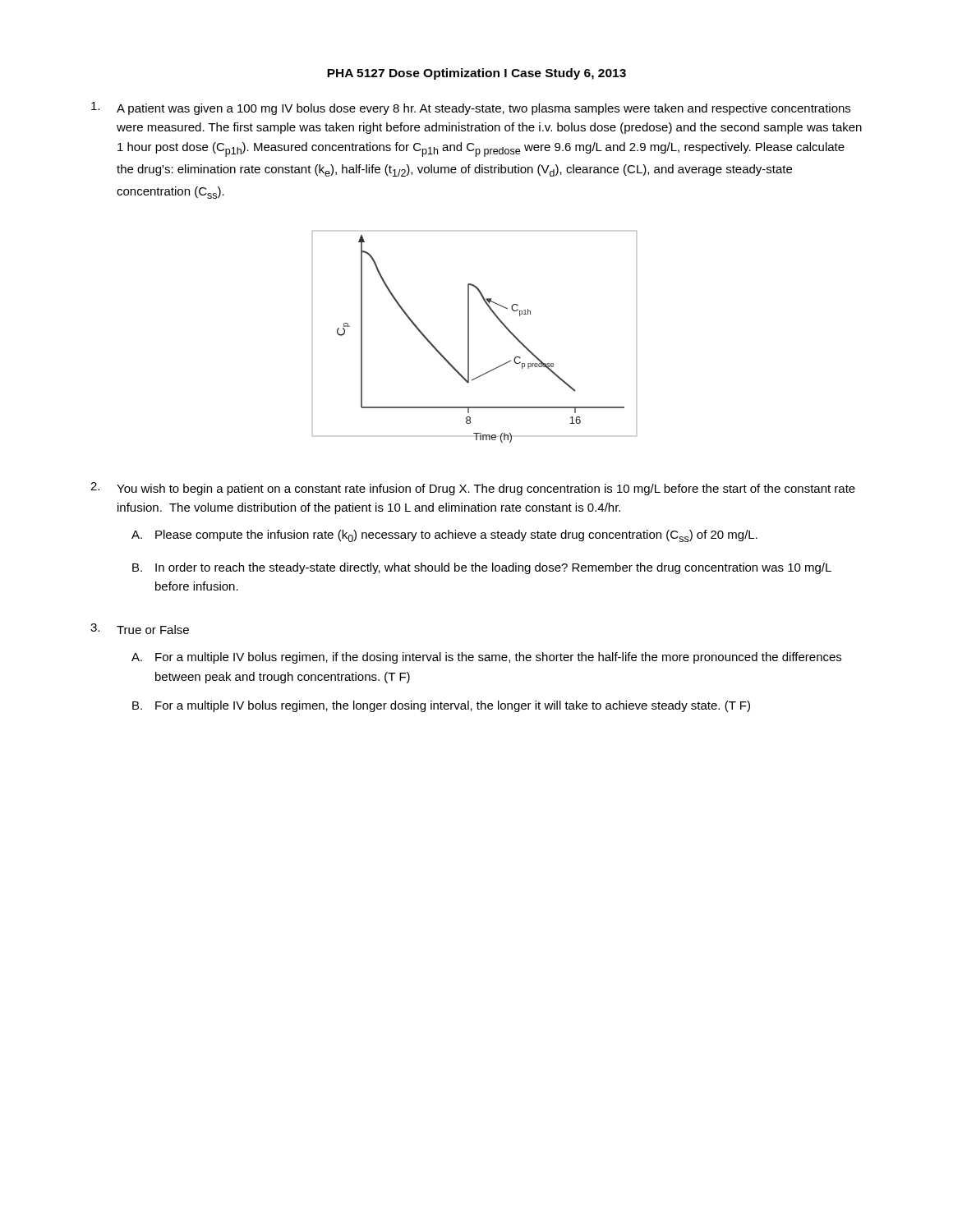Find the title
Screen dimensions: 1232x953
click(x=476, y=73)
